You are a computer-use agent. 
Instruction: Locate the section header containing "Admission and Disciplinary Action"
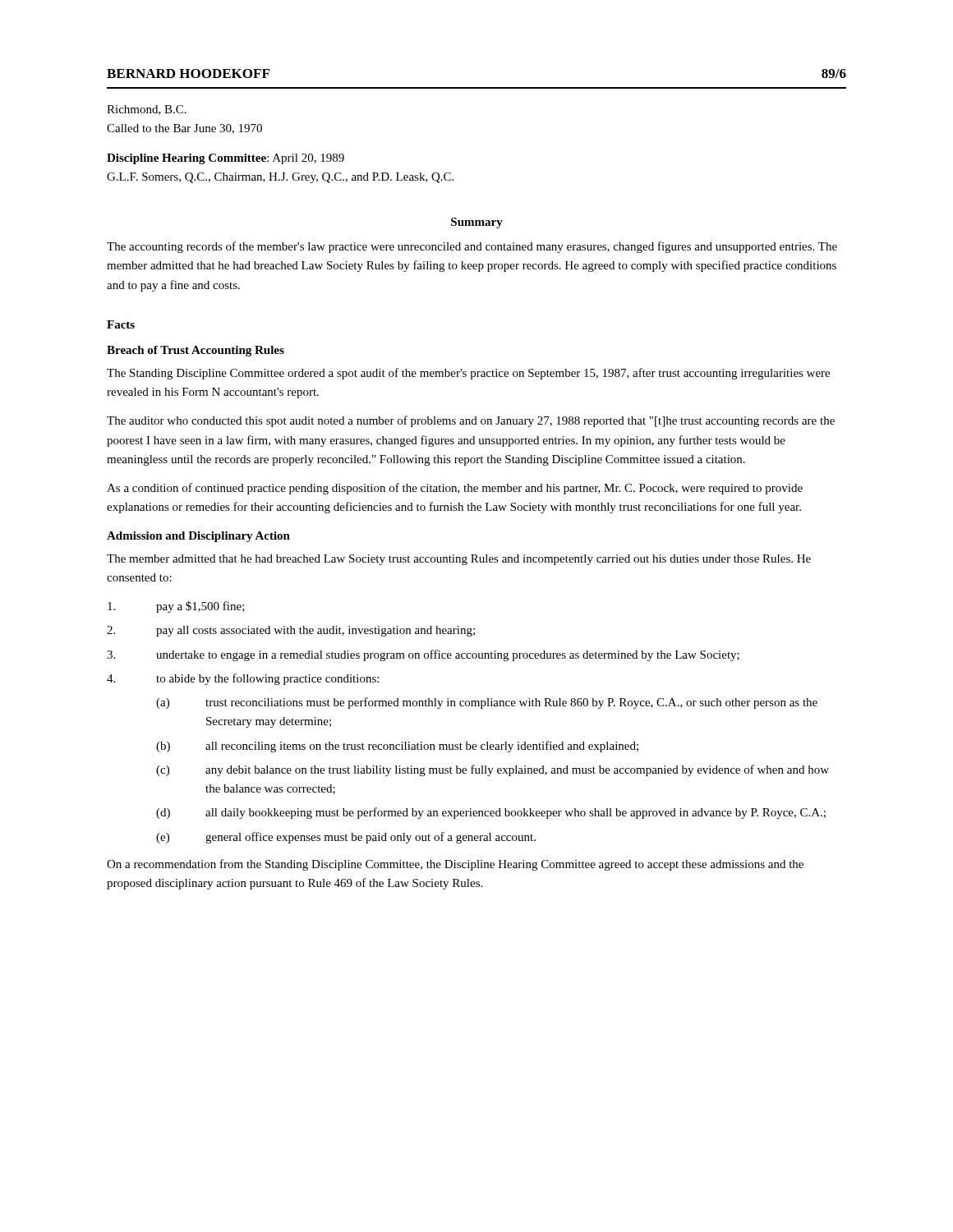(x=198, y=535)
